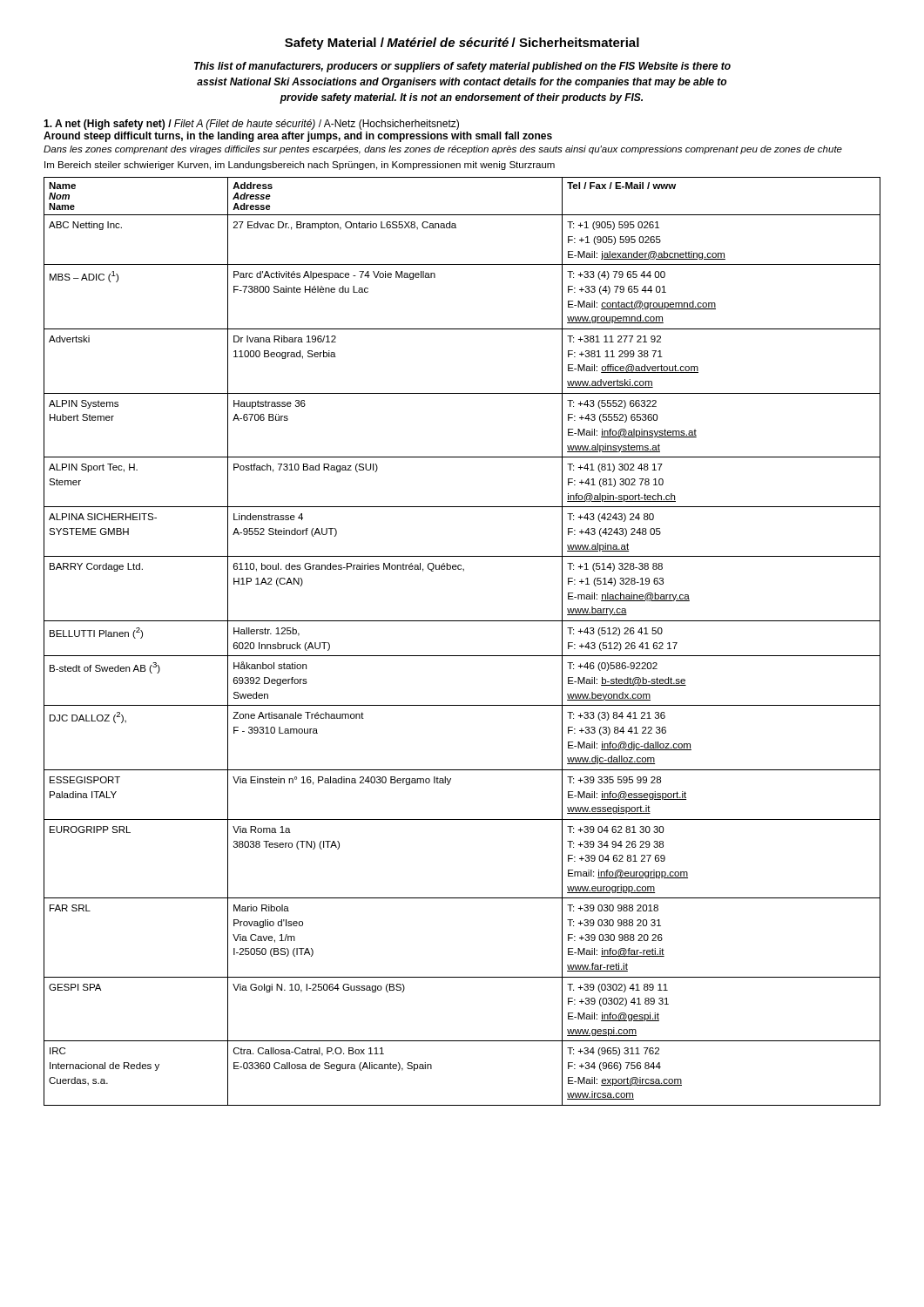Find the title

tap(462, 42)
